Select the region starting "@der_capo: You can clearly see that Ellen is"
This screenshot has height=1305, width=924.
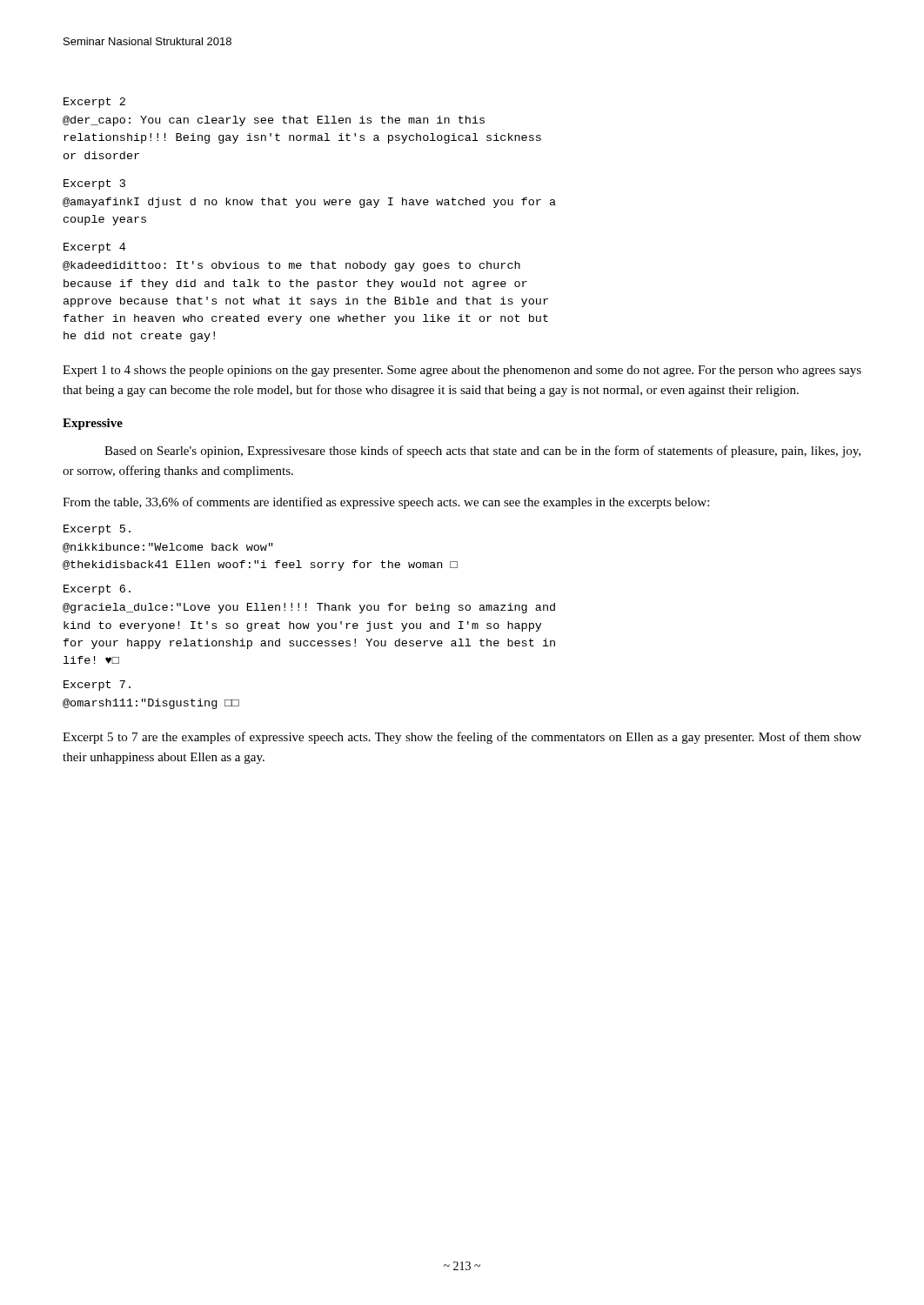(x=462, y=139)
